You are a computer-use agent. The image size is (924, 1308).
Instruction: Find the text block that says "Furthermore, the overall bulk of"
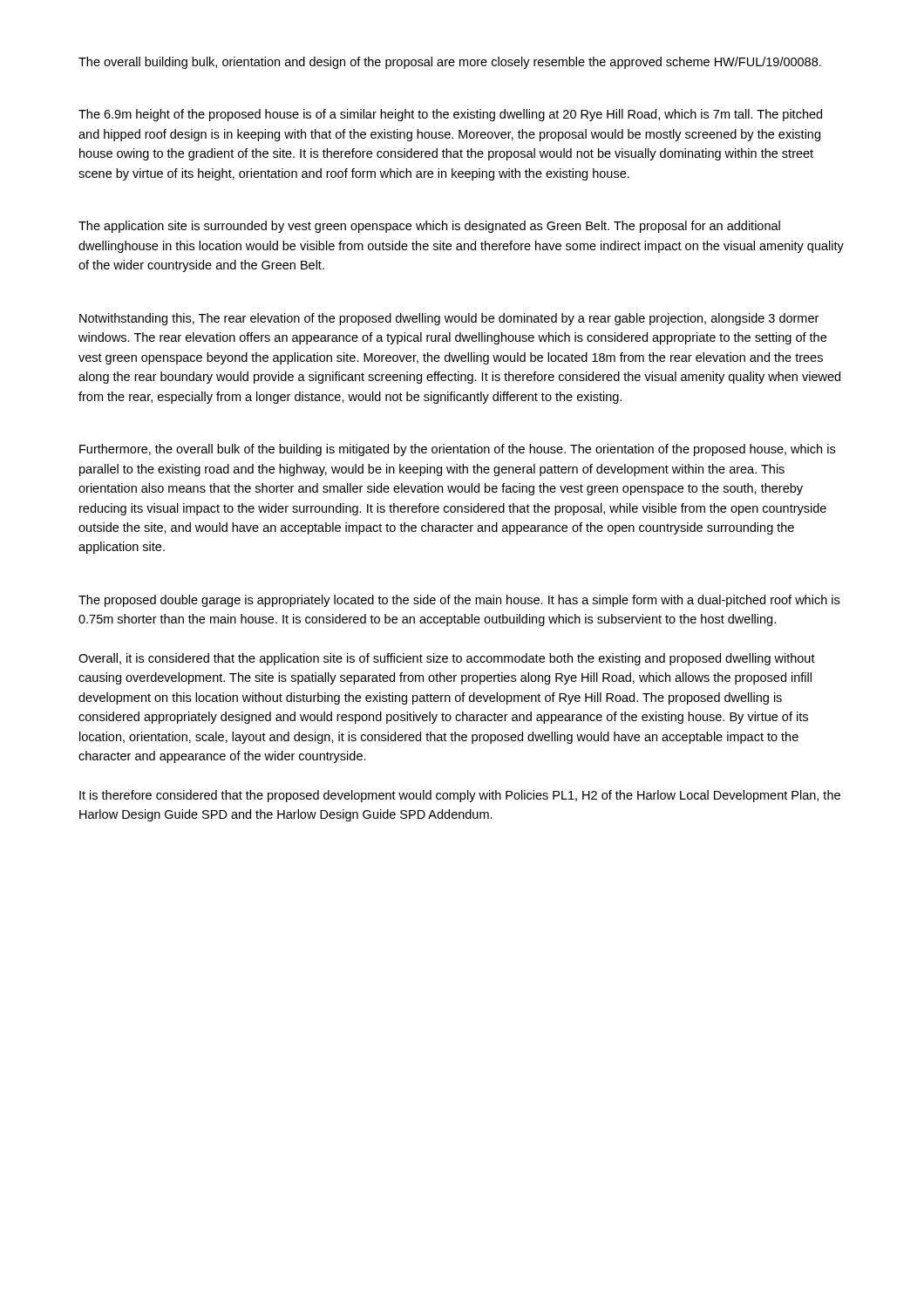click(x=457, y=498)
